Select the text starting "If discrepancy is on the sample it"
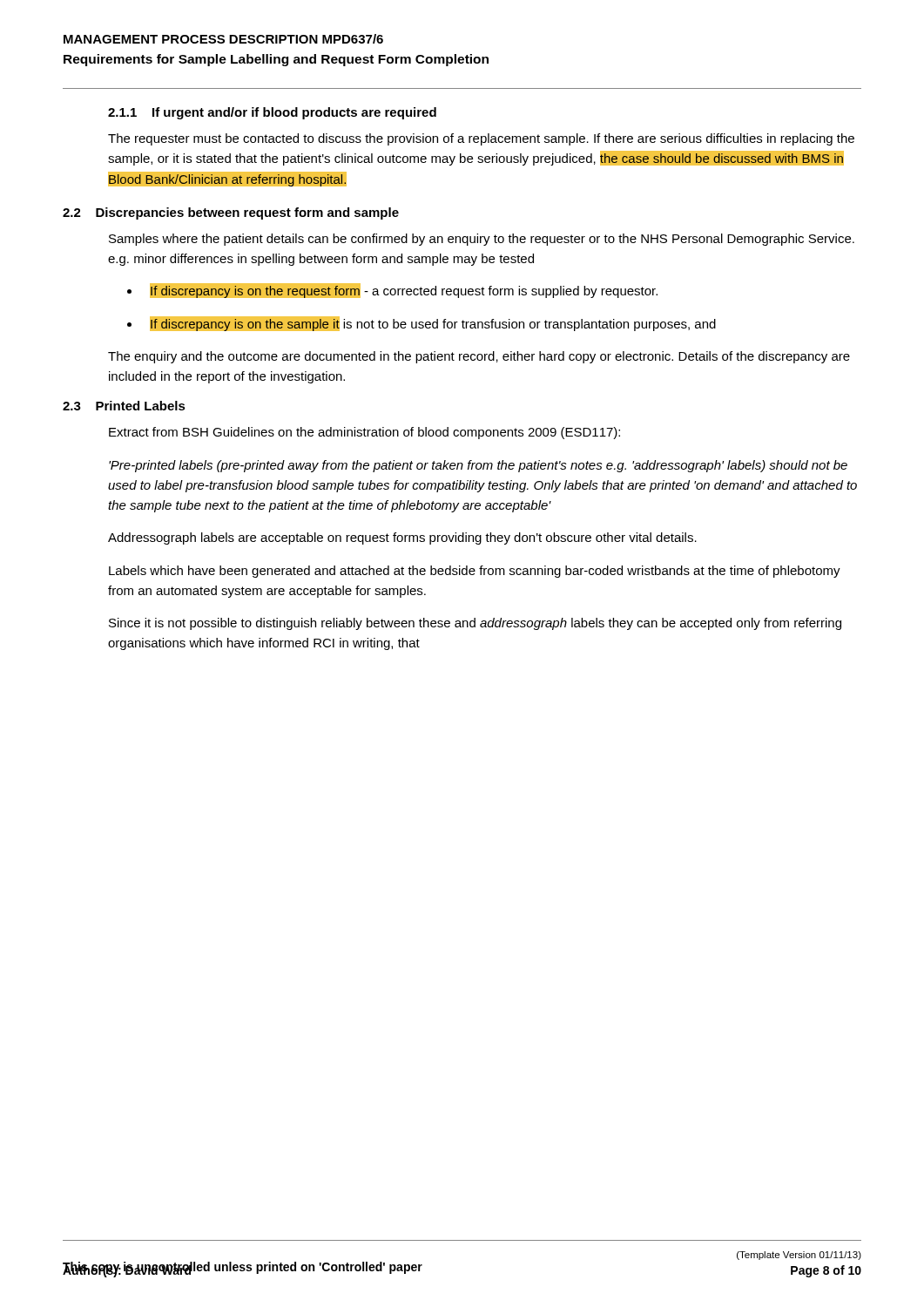Image resolution: width=924 pixels, height=1307 pixels. coord(433,323)
